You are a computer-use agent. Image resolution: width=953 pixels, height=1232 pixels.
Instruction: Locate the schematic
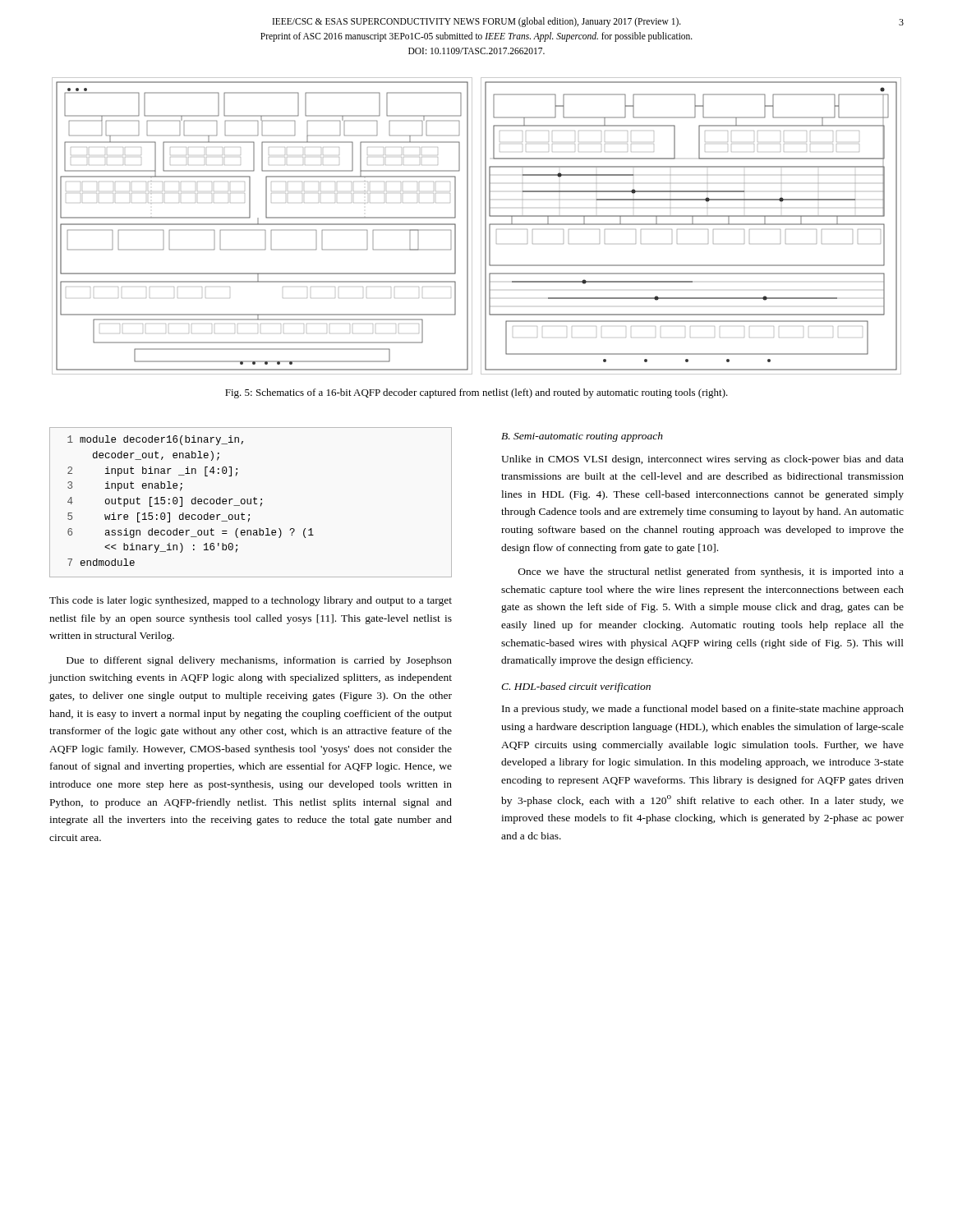(x=476, y=226)
